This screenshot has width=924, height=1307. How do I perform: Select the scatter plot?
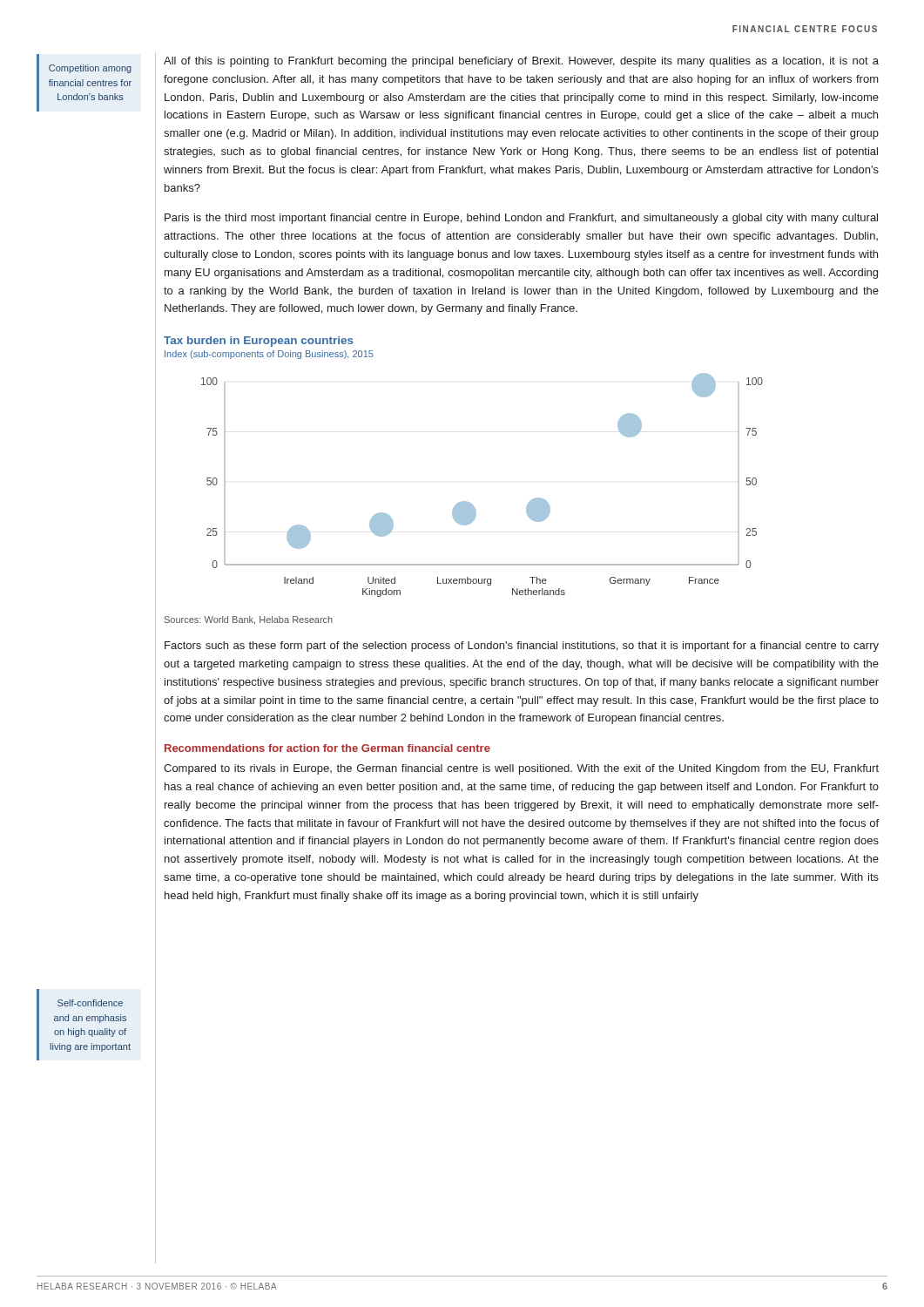(469, 486)
